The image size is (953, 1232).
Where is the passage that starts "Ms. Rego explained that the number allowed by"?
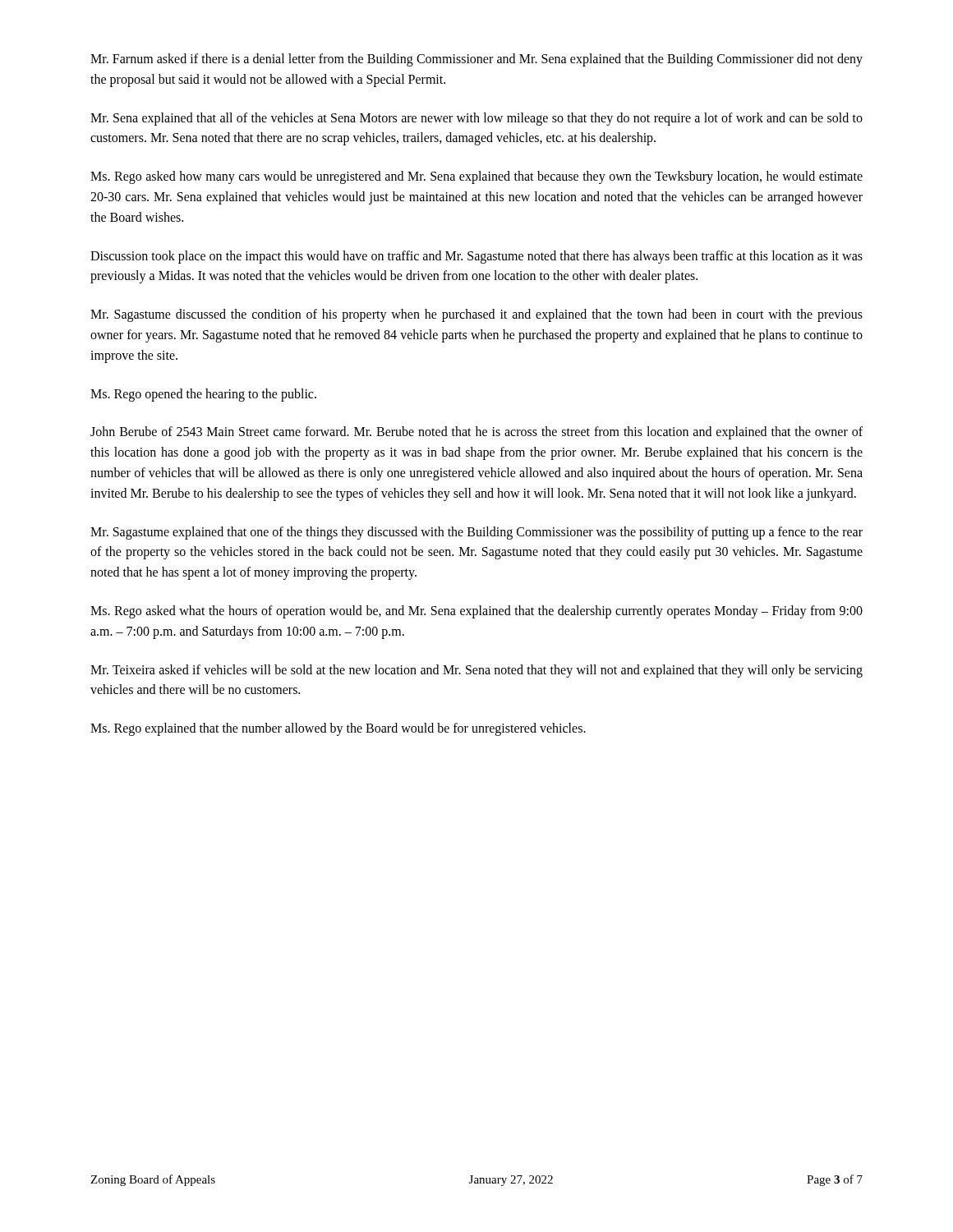pos(338,728)
